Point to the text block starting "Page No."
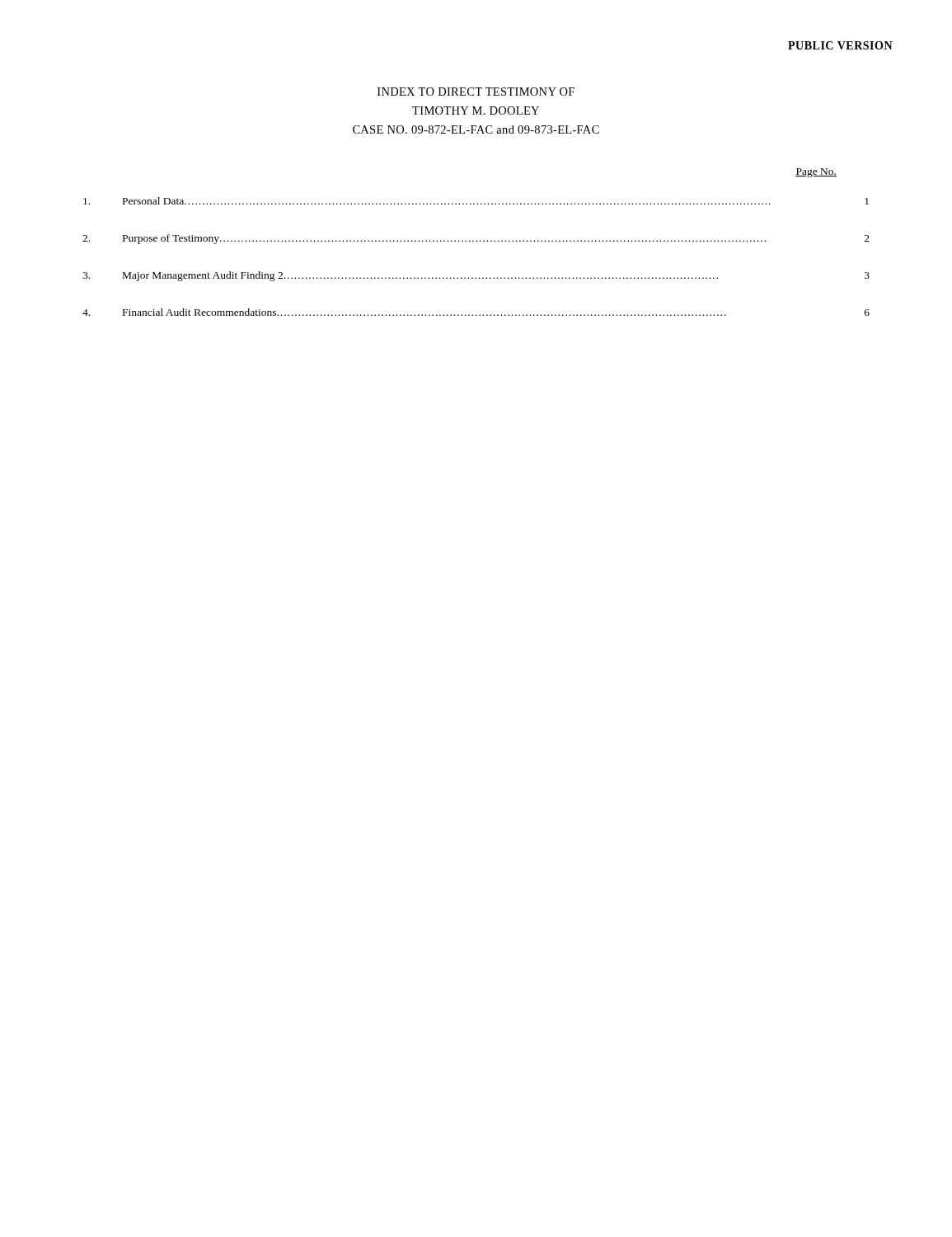This screenshot has height=1237, width=952. click(x=816, y=171)
